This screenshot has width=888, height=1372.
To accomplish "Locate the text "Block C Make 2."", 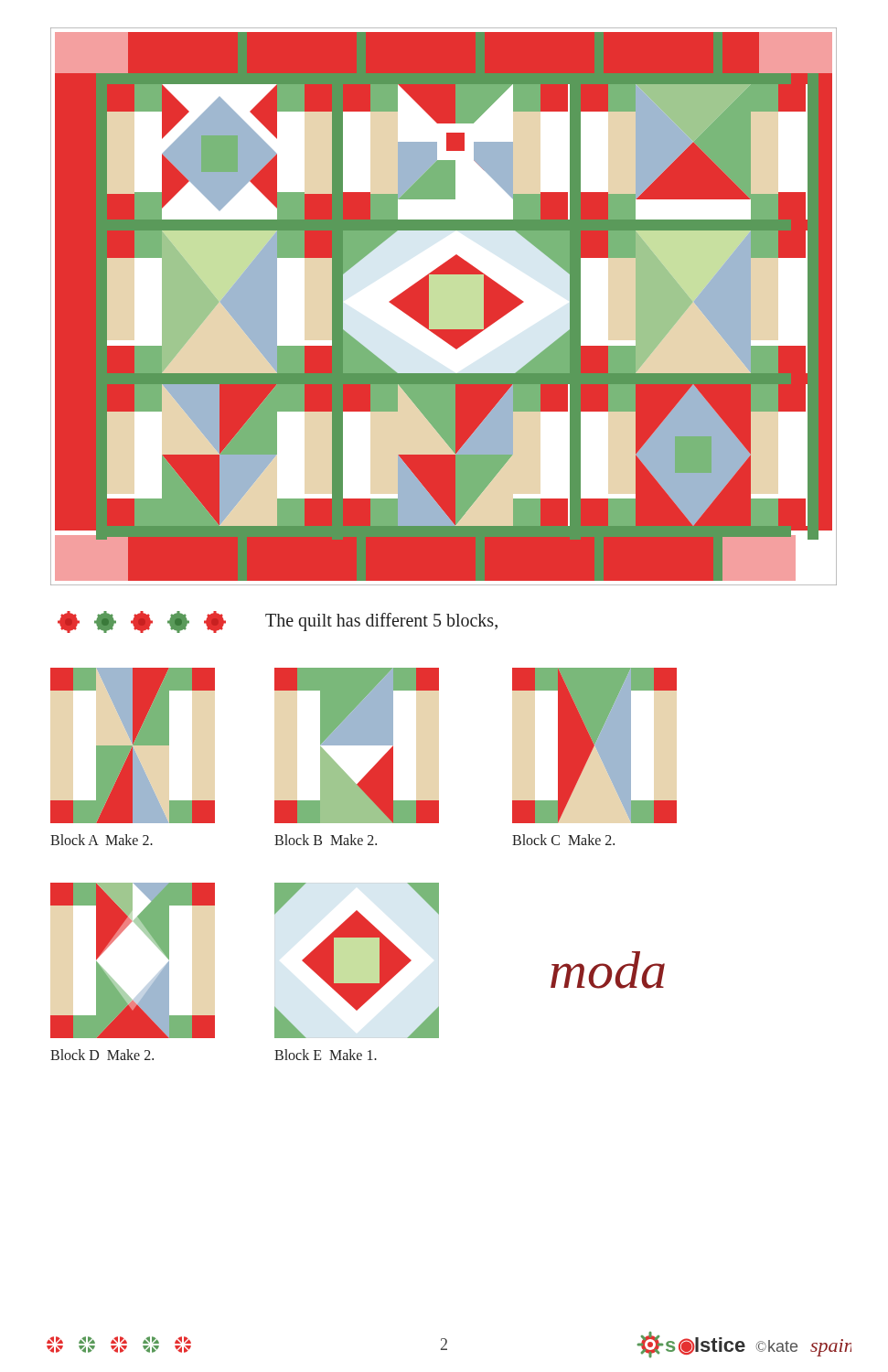I will 564,840.
